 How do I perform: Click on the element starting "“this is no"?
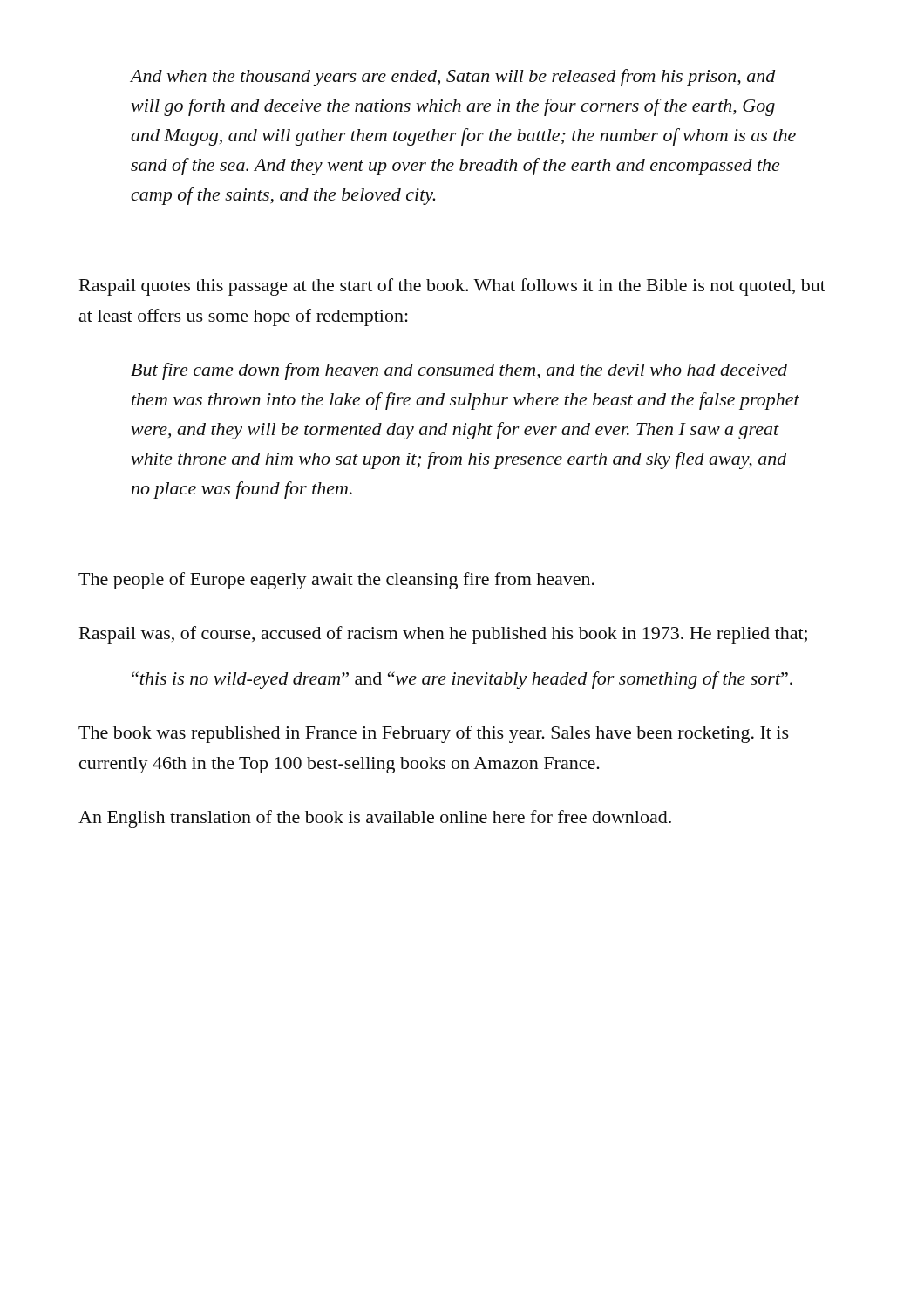[x=462, y=678]
